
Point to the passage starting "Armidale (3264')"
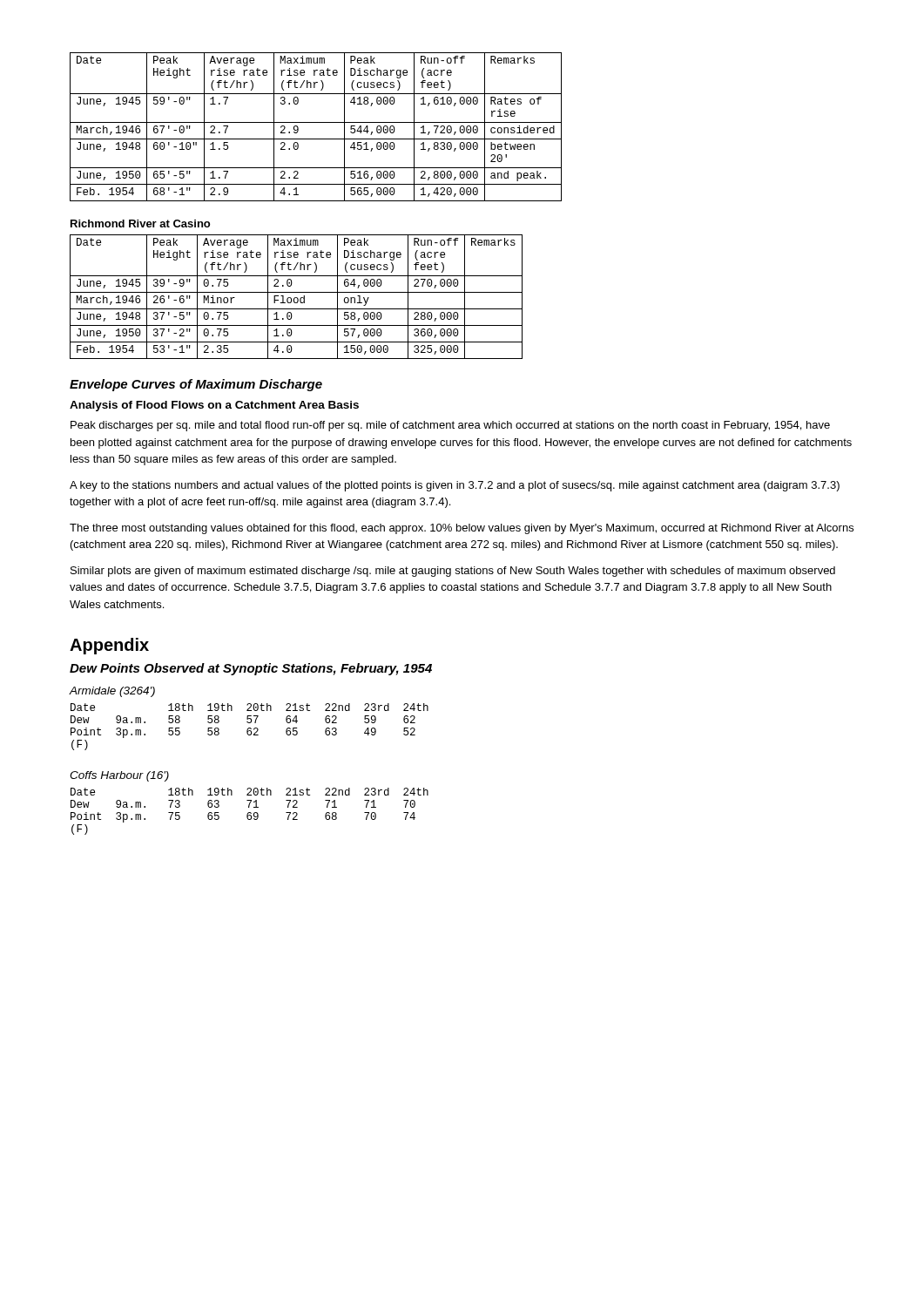pos(113,690)
